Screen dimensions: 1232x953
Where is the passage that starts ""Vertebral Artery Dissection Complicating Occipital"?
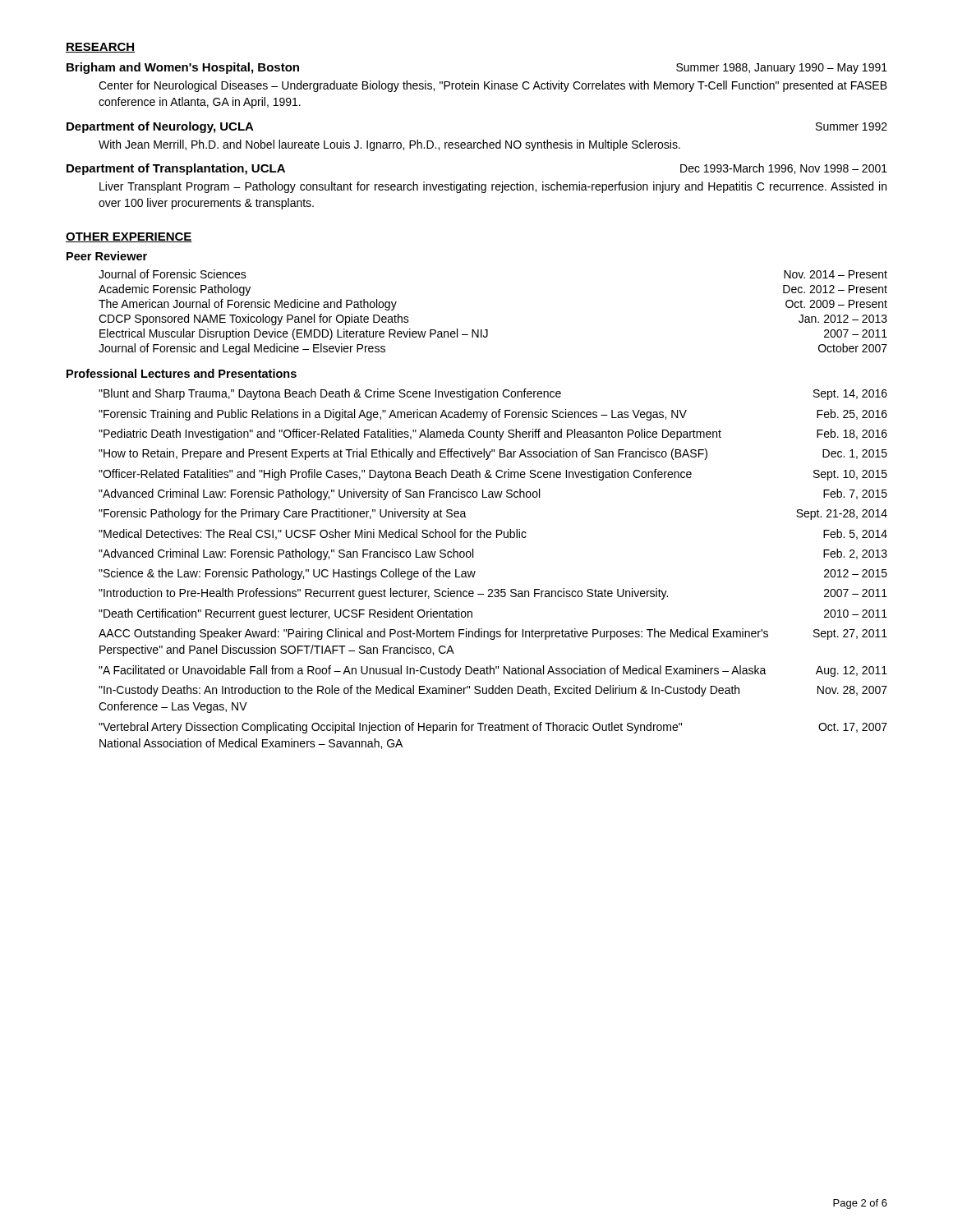point(493,735)
